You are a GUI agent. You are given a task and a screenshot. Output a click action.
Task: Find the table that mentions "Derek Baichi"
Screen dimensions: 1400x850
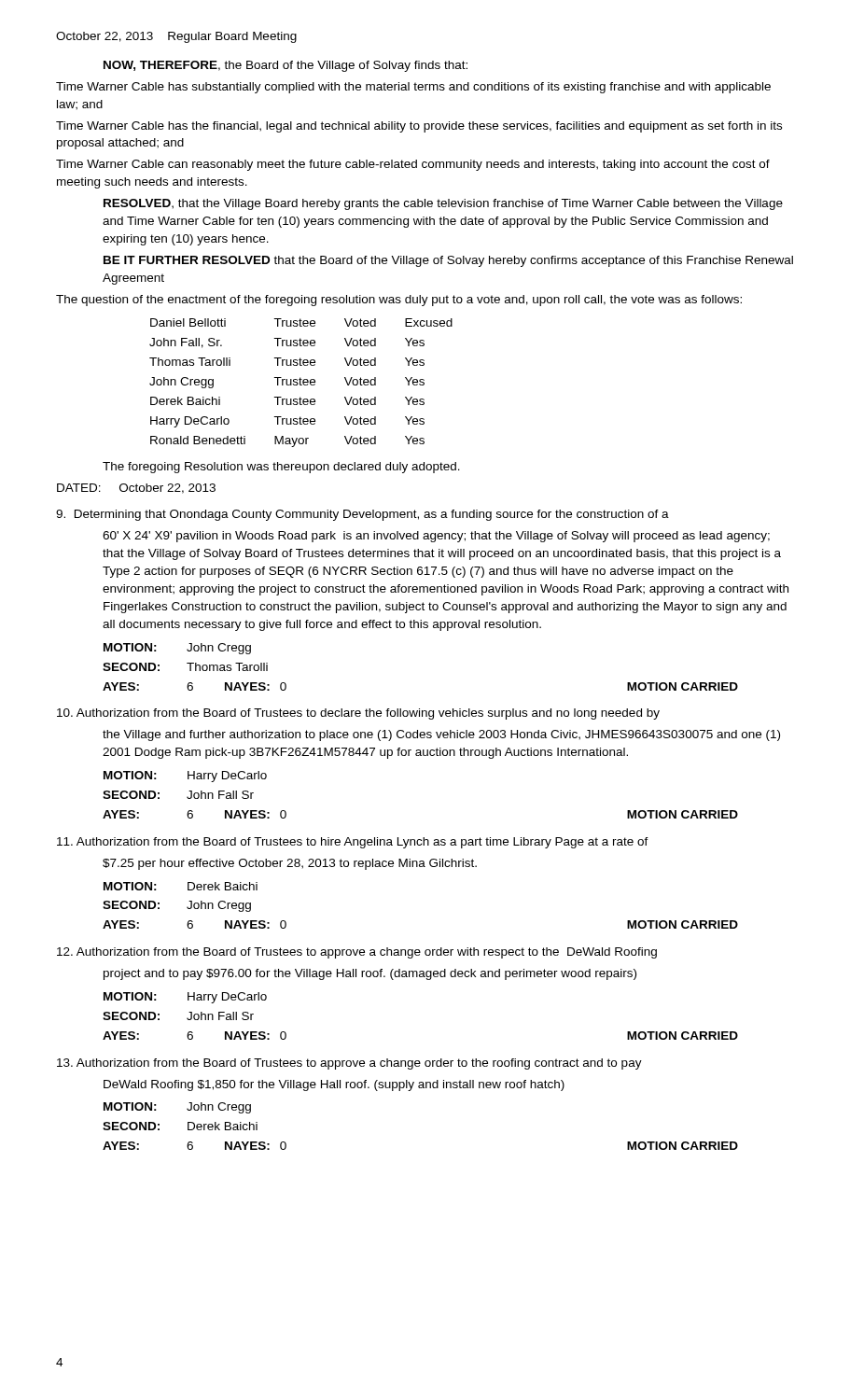click(x=425, y=382)
